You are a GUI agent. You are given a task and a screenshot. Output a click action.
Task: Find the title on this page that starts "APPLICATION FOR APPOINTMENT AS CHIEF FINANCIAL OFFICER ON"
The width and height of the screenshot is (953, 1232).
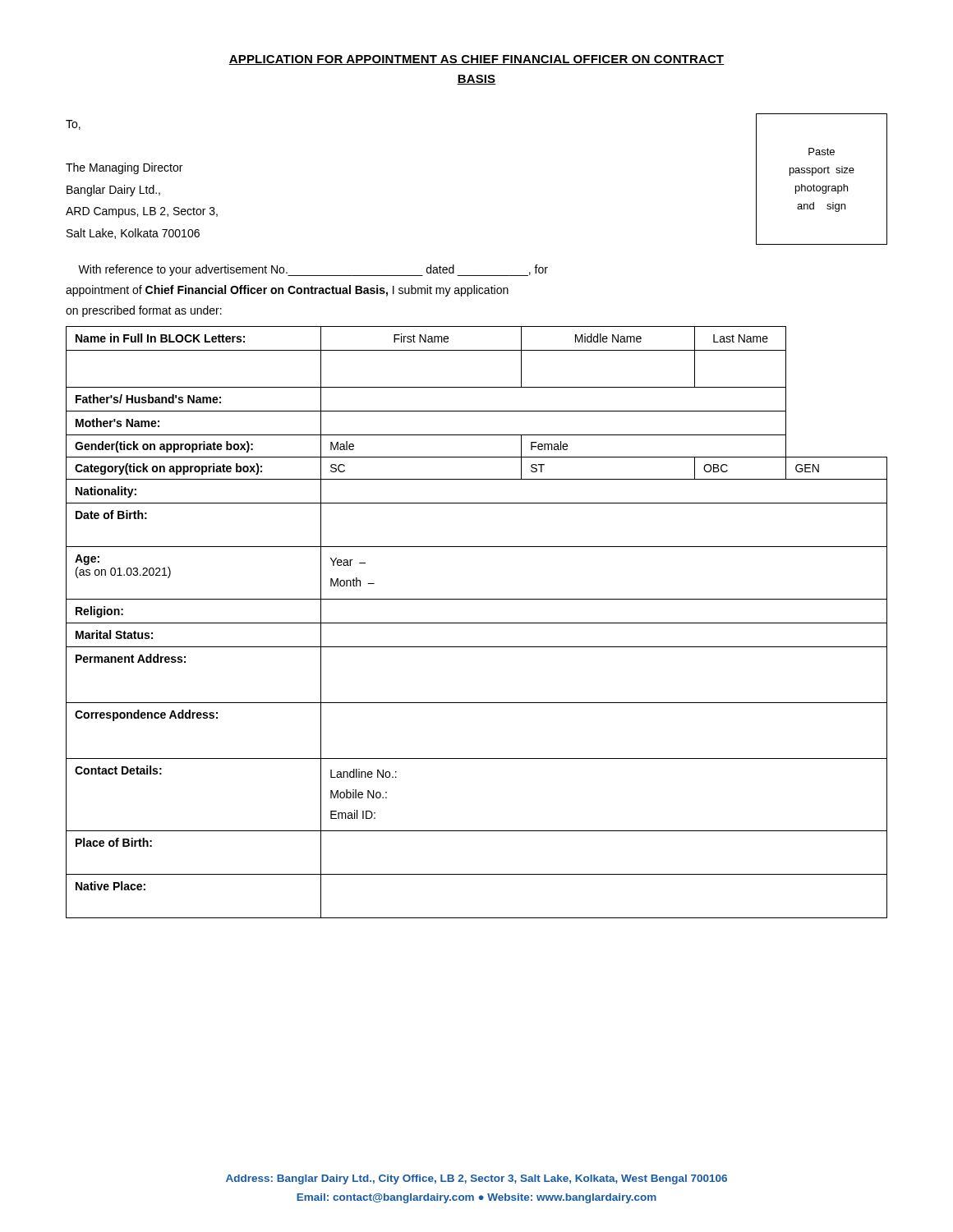[476, 69]
